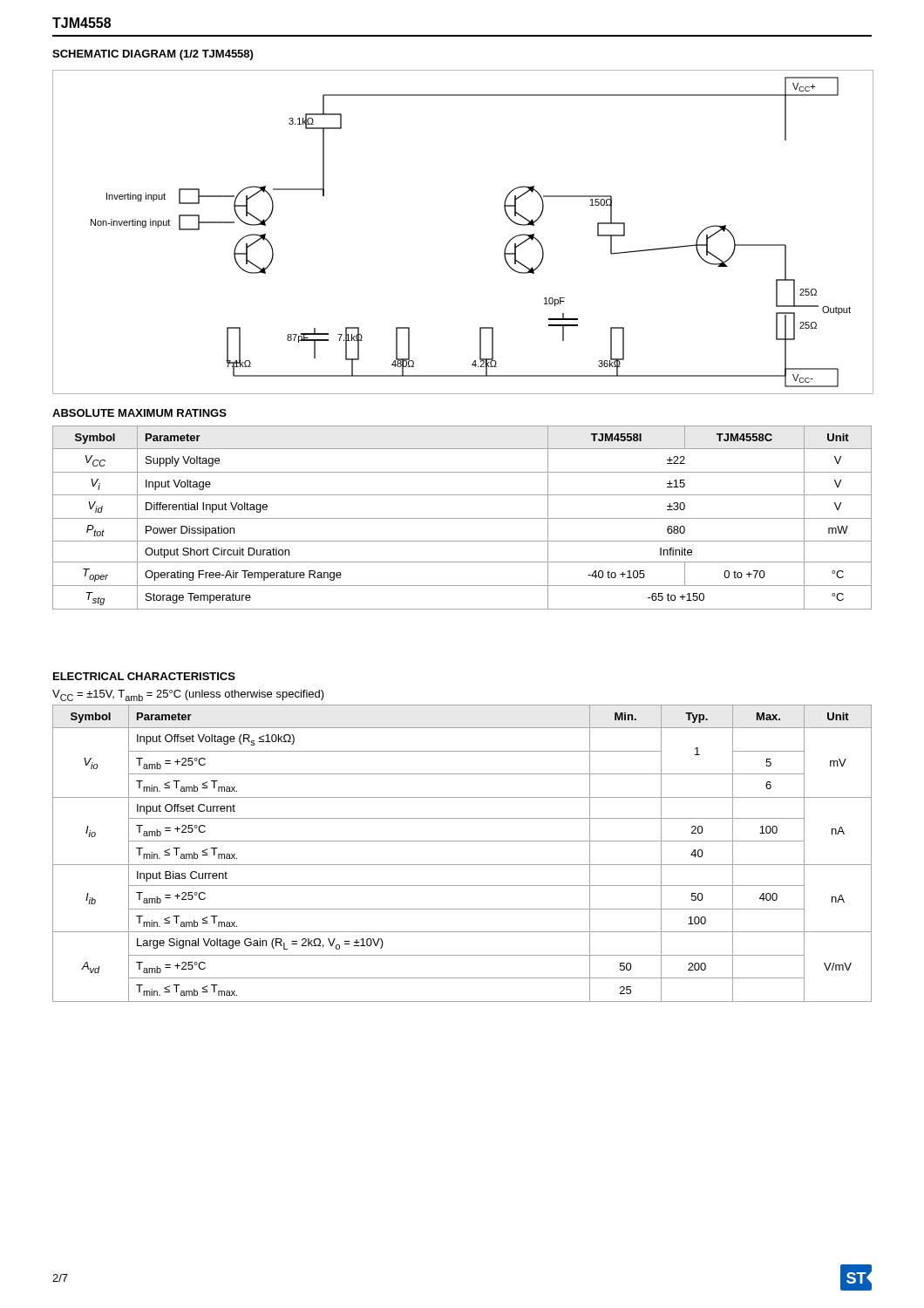Find the schematic
The height and width of the screenshot is (1308, 924).
pos(463,232)
